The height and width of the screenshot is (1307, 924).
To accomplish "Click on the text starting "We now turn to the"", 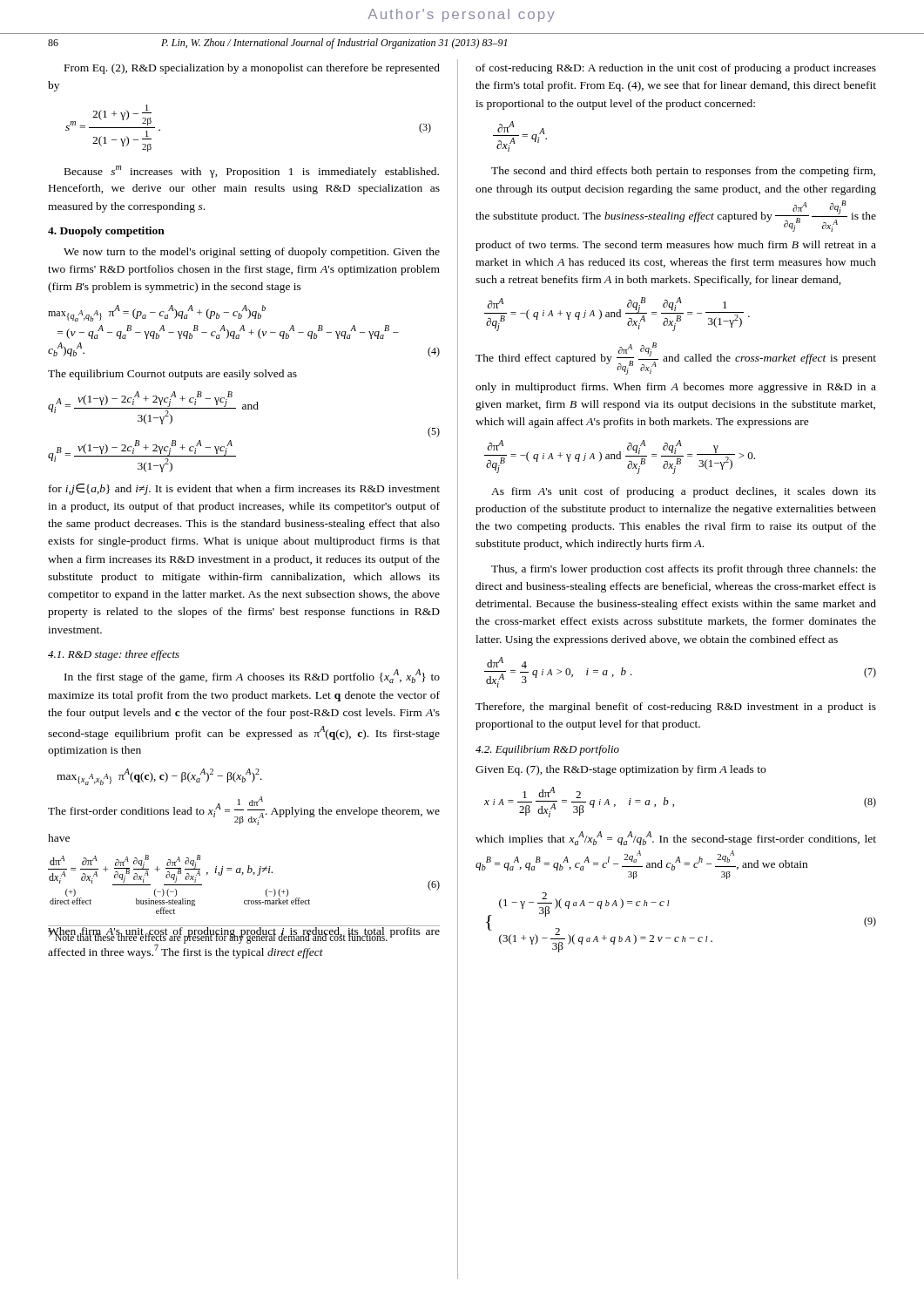I will point(244,269).
